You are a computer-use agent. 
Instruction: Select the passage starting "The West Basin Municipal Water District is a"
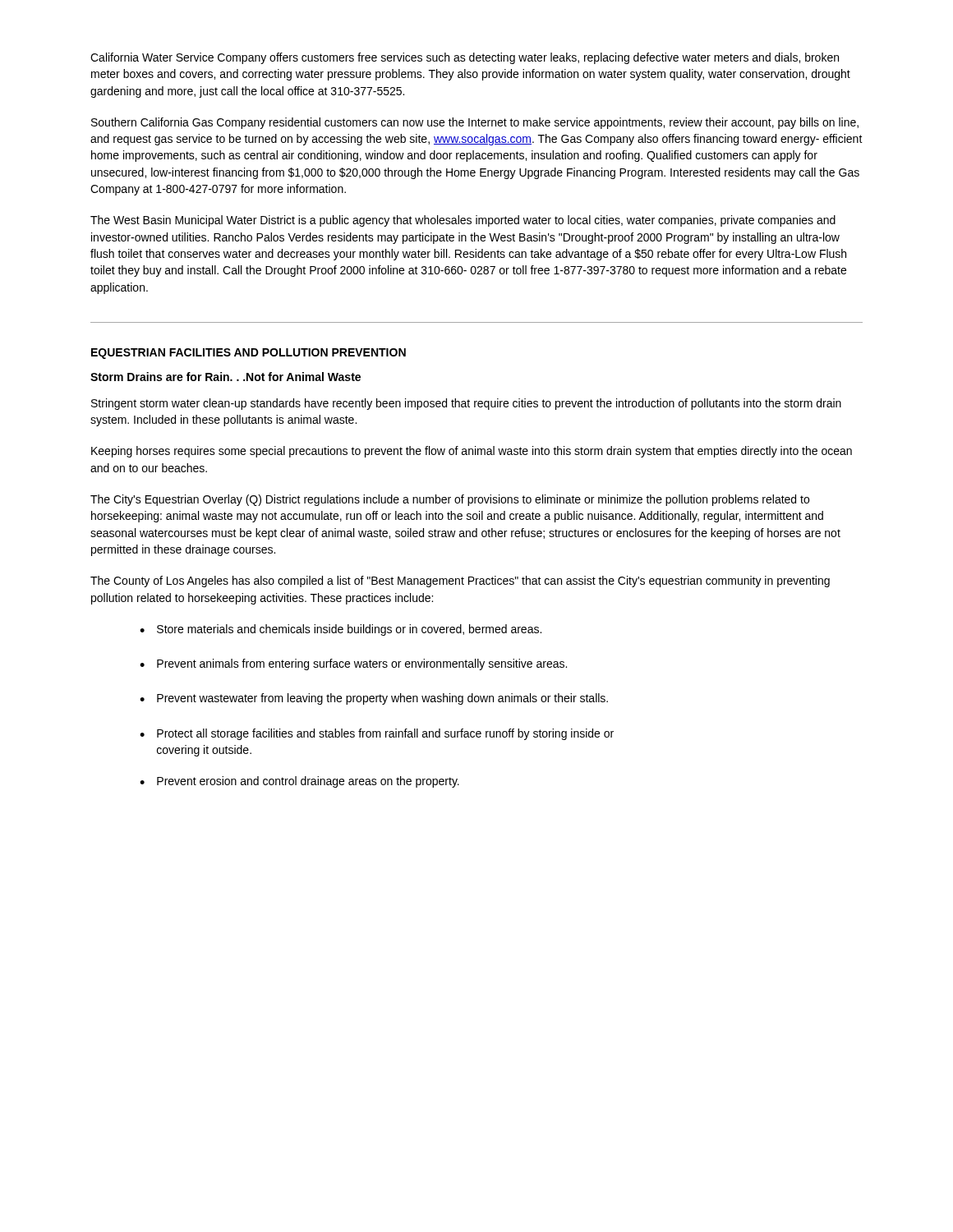click(x=469, y=254)
